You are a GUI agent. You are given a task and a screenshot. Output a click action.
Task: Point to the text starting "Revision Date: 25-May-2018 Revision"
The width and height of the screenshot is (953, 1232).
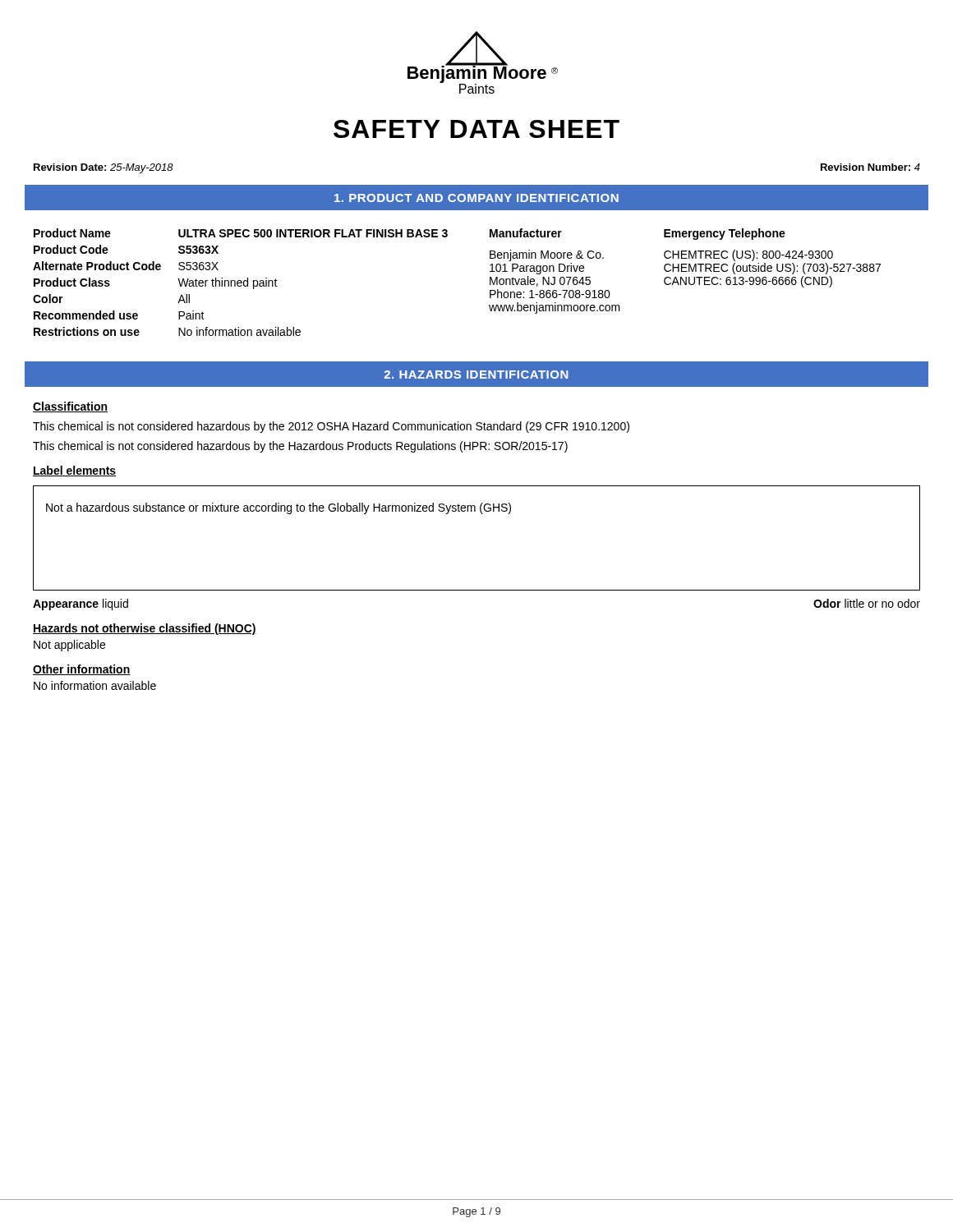pos(105,170)
